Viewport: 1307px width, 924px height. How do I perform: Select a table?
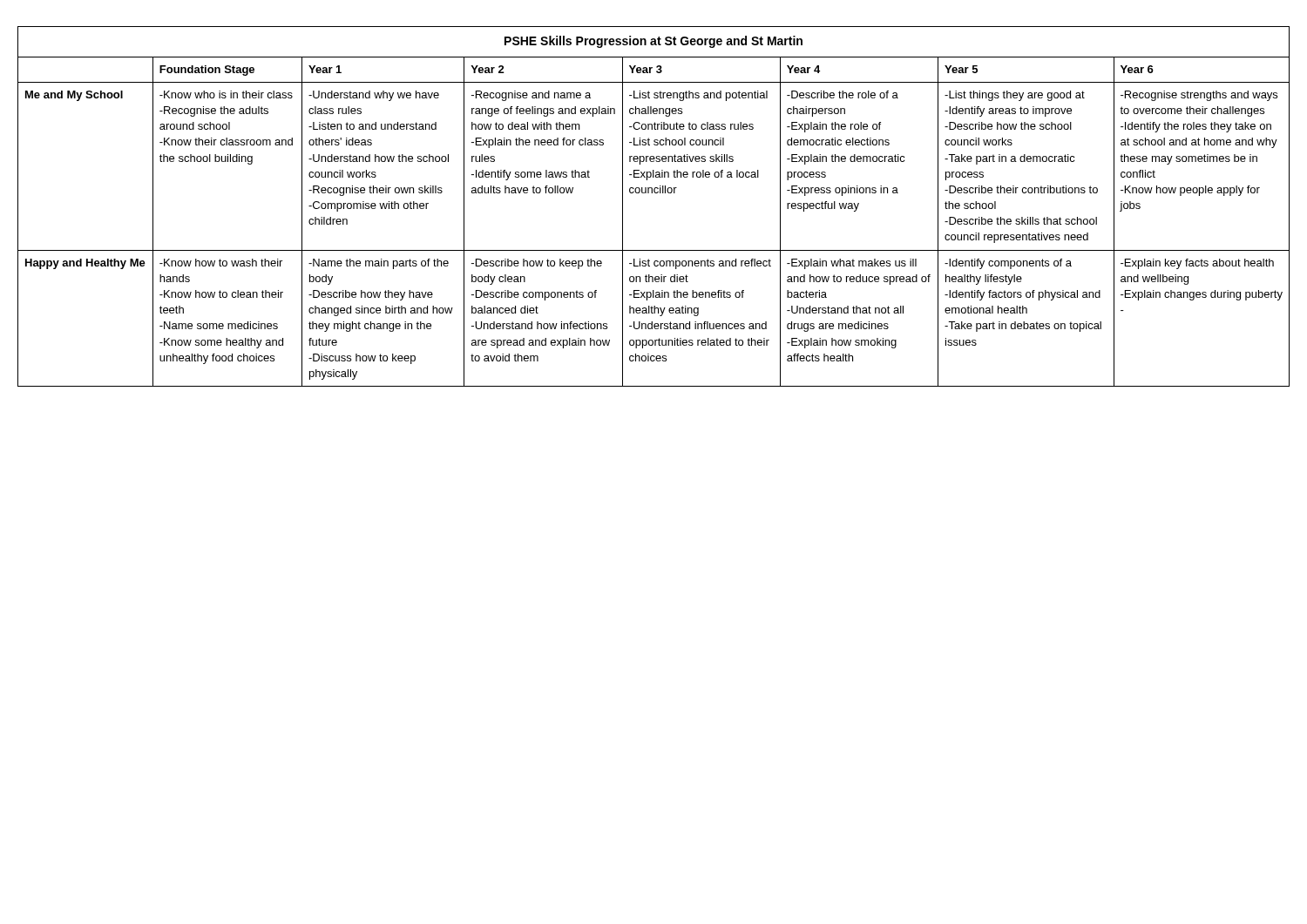[654, 206]
